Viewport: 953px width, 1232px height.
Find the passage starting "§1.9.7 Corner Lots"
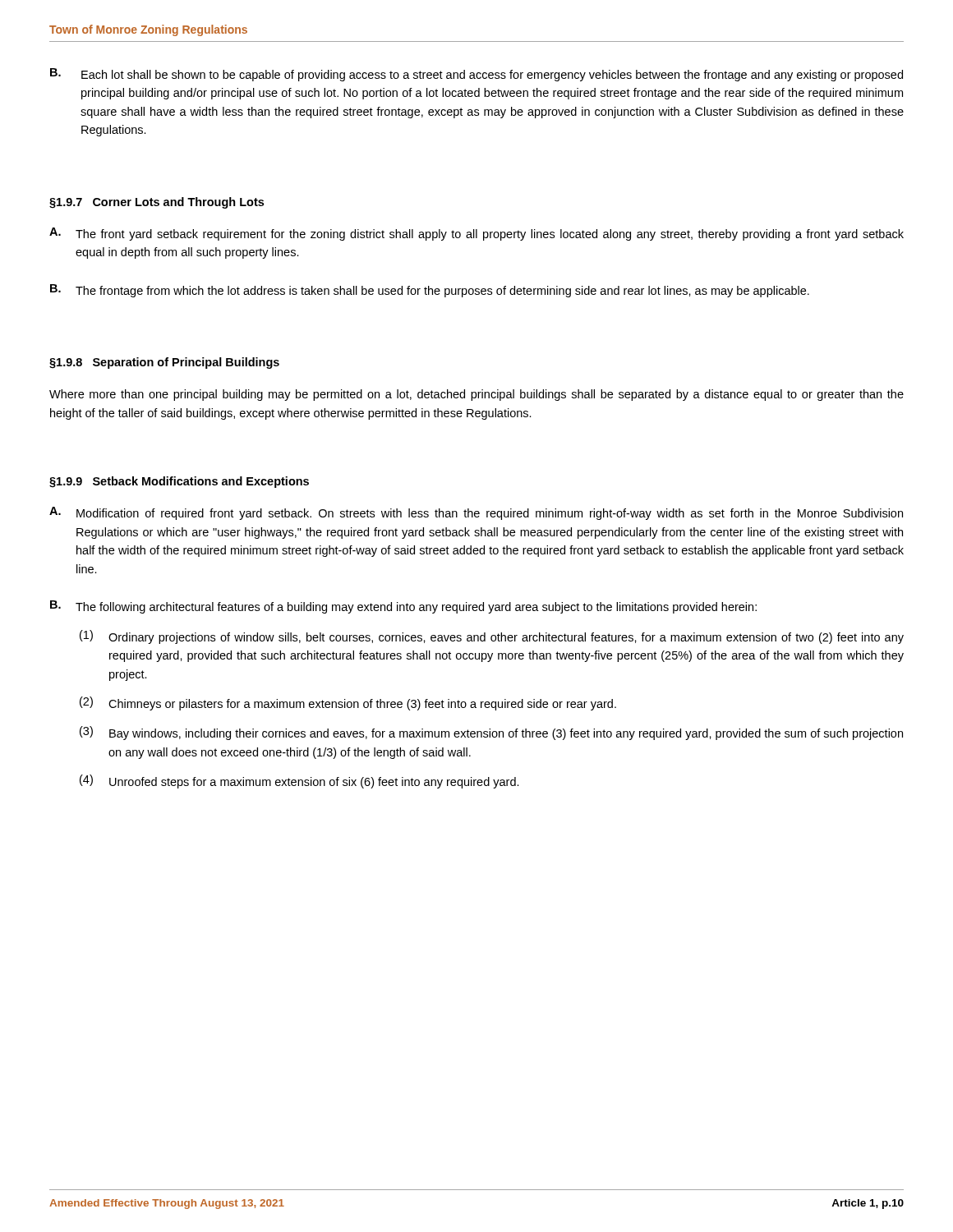coord(157,202)
